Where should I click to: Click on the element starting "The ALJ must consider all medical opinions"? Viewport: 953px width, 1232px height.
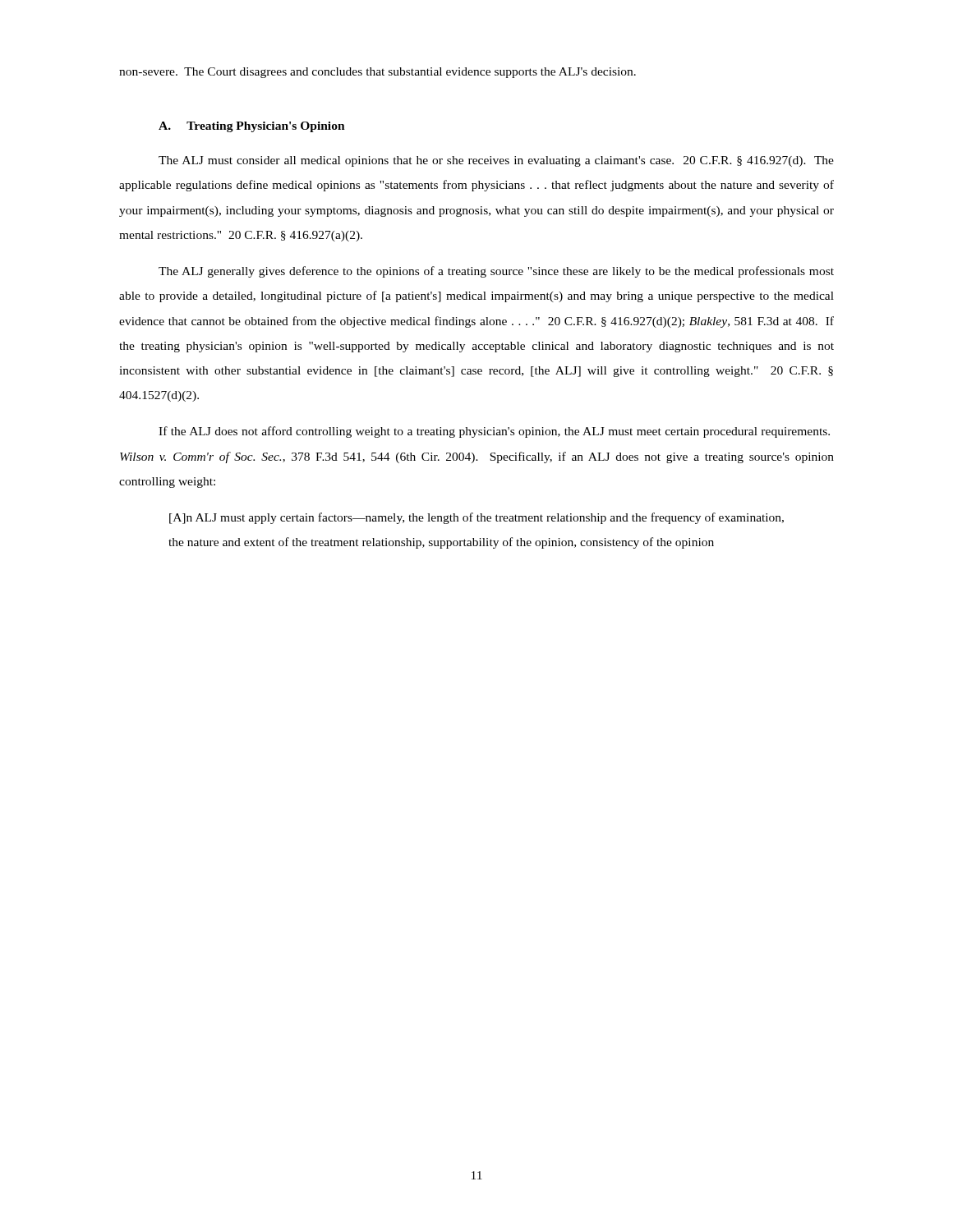click(x=476, y=197)
